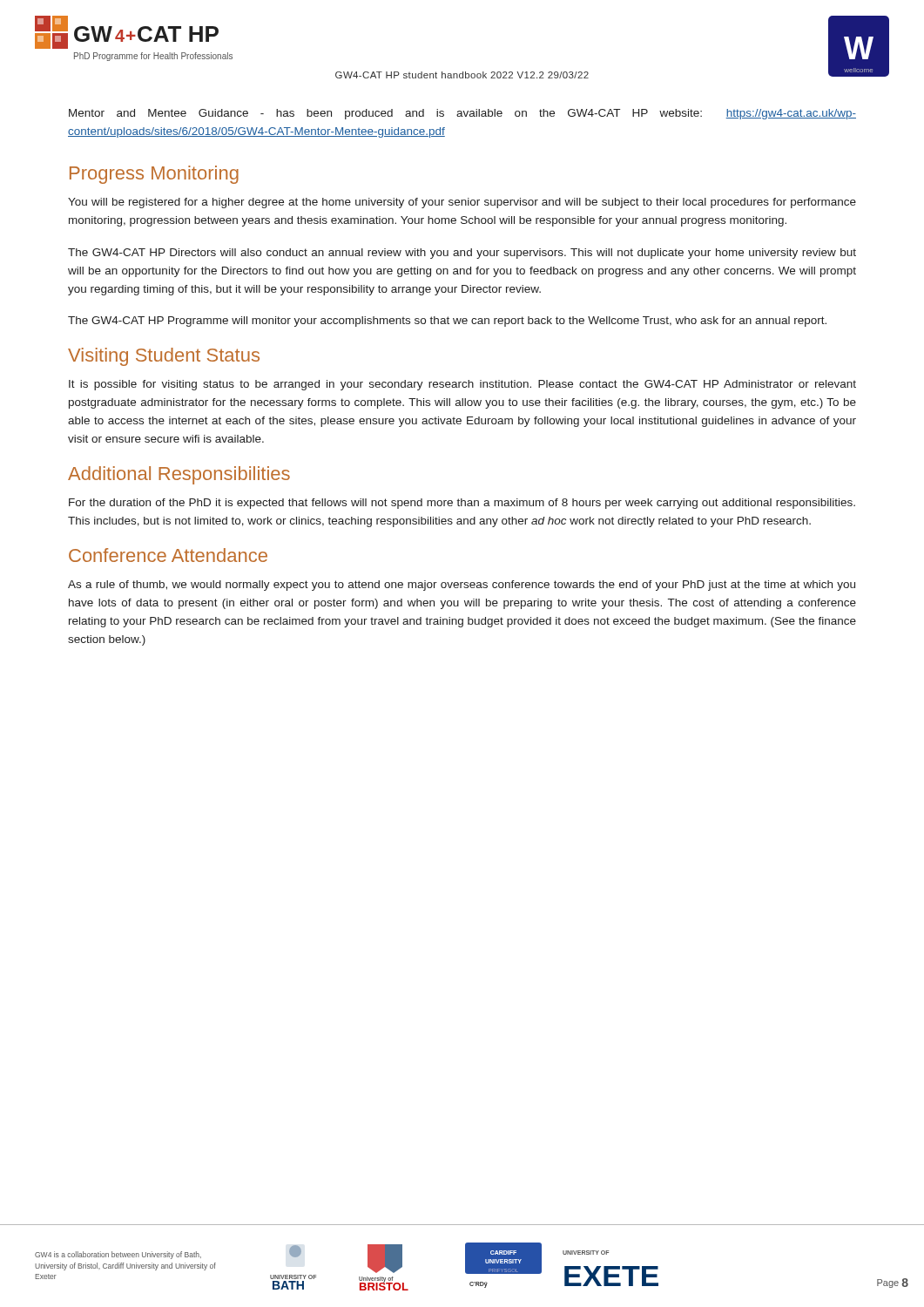Find the text block starting "The GW4-CAT HP Directors"
Image resolution: width=924 pixels, height=1307 pixels.
(462, 270)
